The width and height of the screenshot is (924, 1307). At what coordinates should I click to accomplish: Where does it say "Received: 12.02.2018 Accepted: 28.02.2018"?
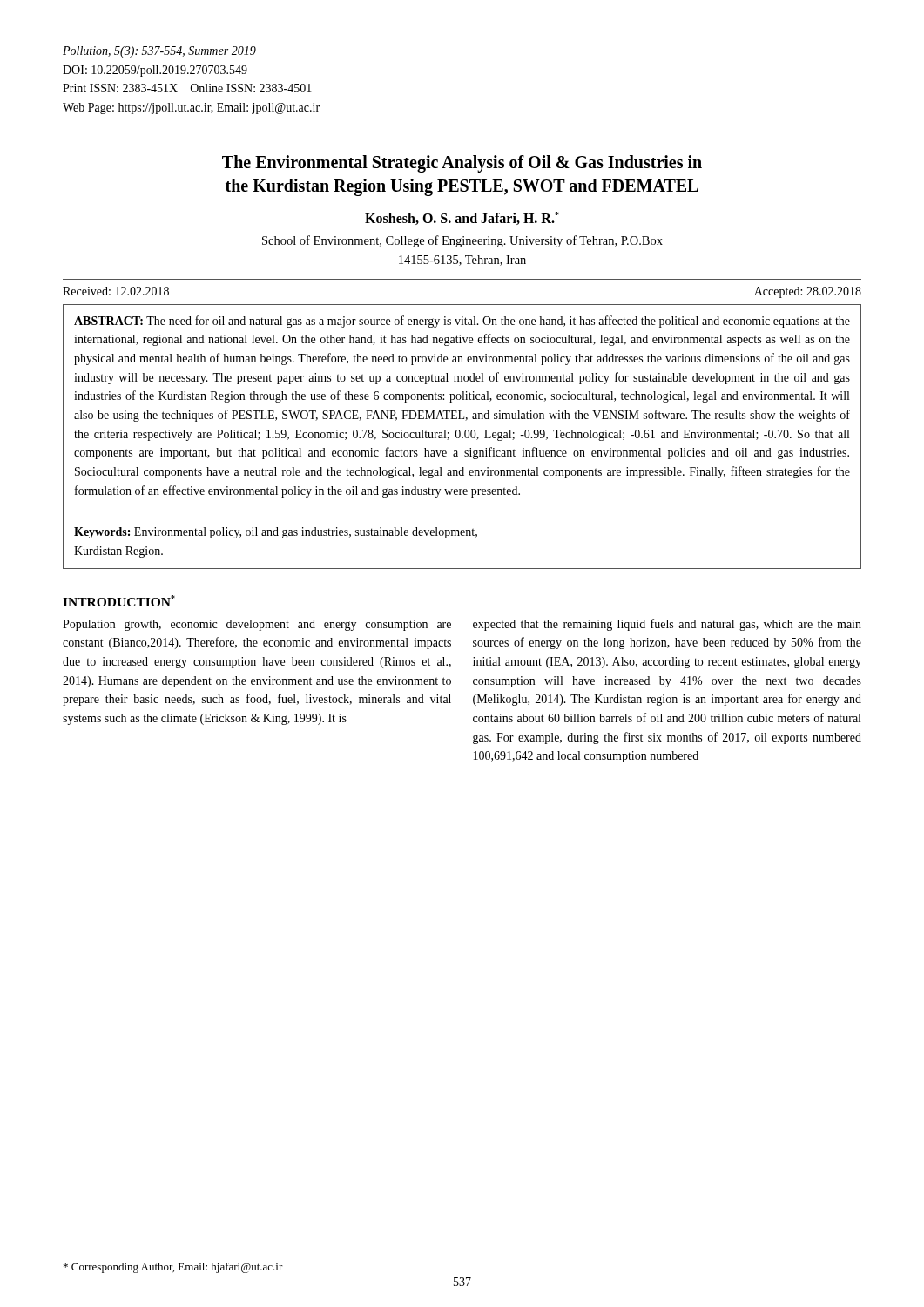pos(118,292)
